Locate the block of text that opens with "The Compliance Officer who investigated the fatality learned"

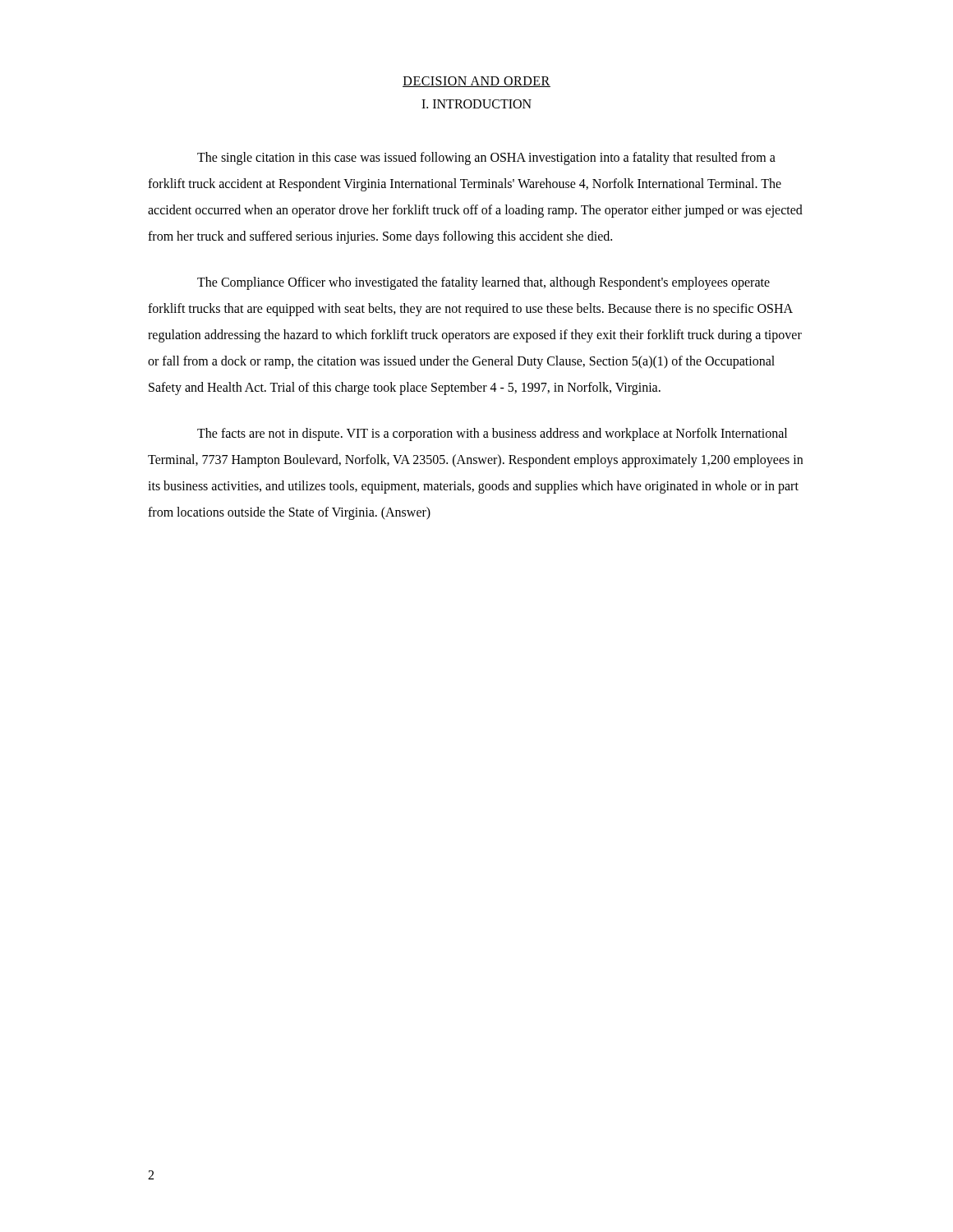tap(475, 335)
